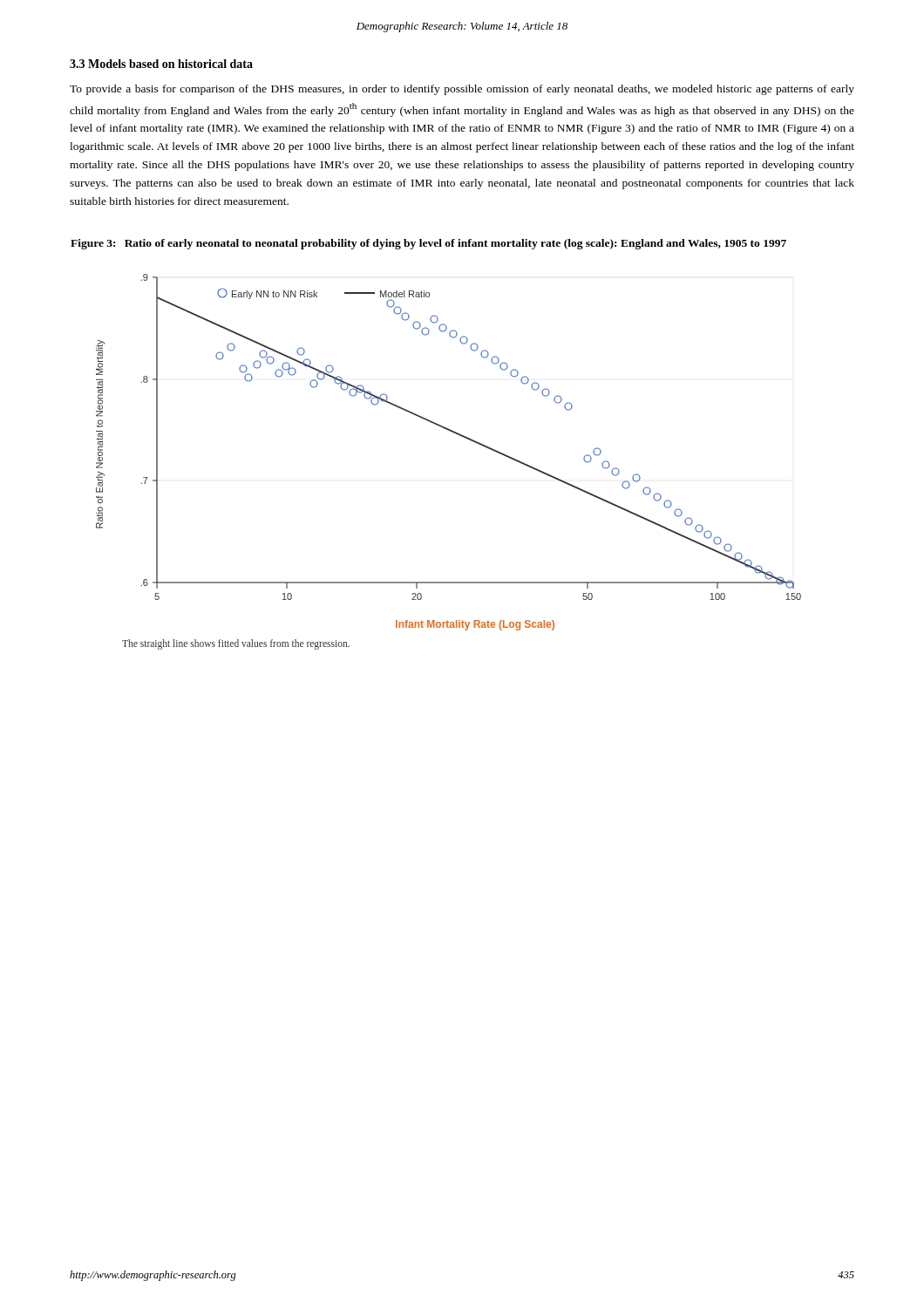Viewport: 924px width, 1308px height.
Task: Find the caption that reads "Figure 3: Ratio of"
Action: click(429, 243)
